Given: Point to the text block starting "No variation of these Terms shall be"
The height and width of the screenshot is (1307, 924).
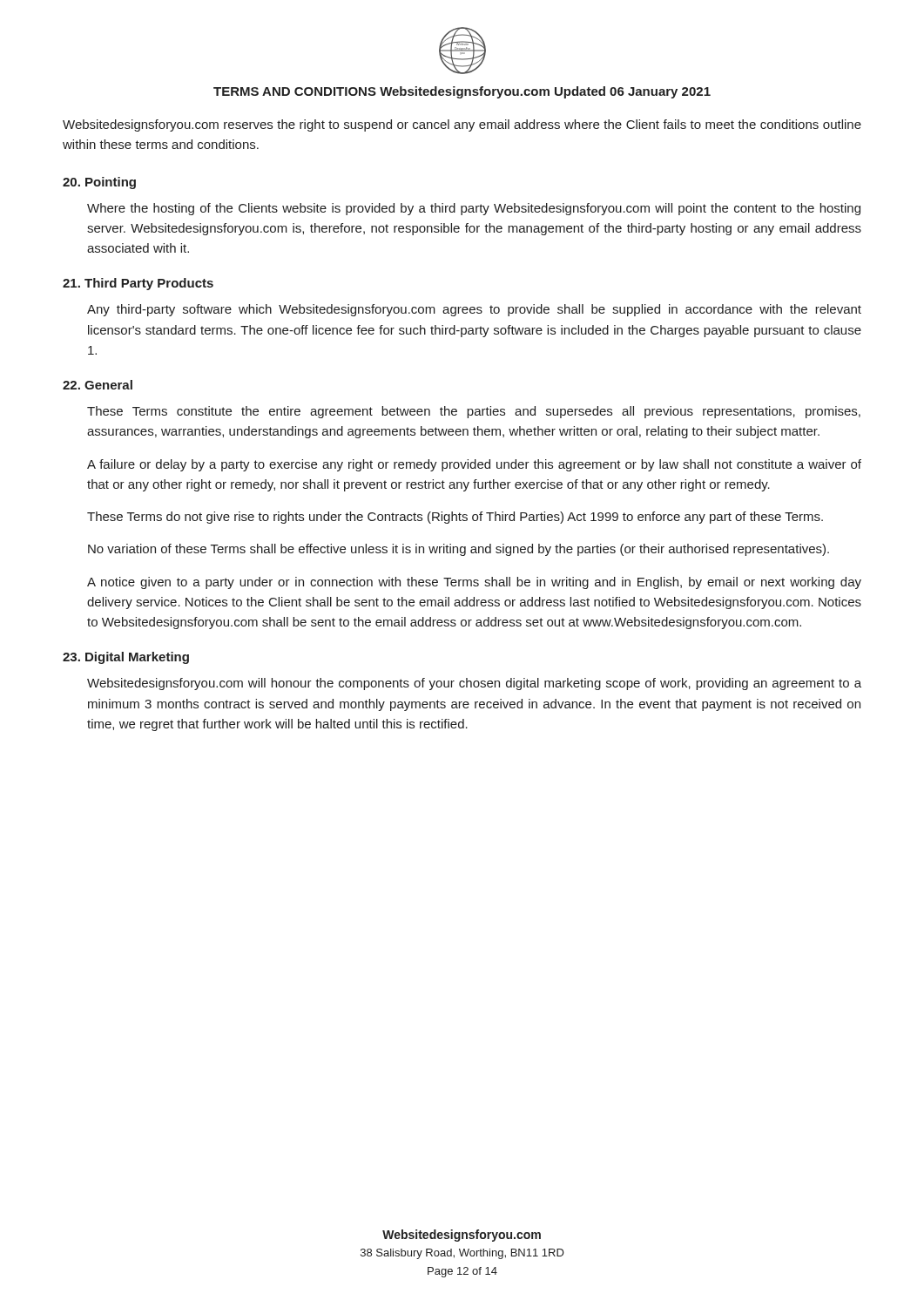Looking at the screenshot, I should coord(459,549).
